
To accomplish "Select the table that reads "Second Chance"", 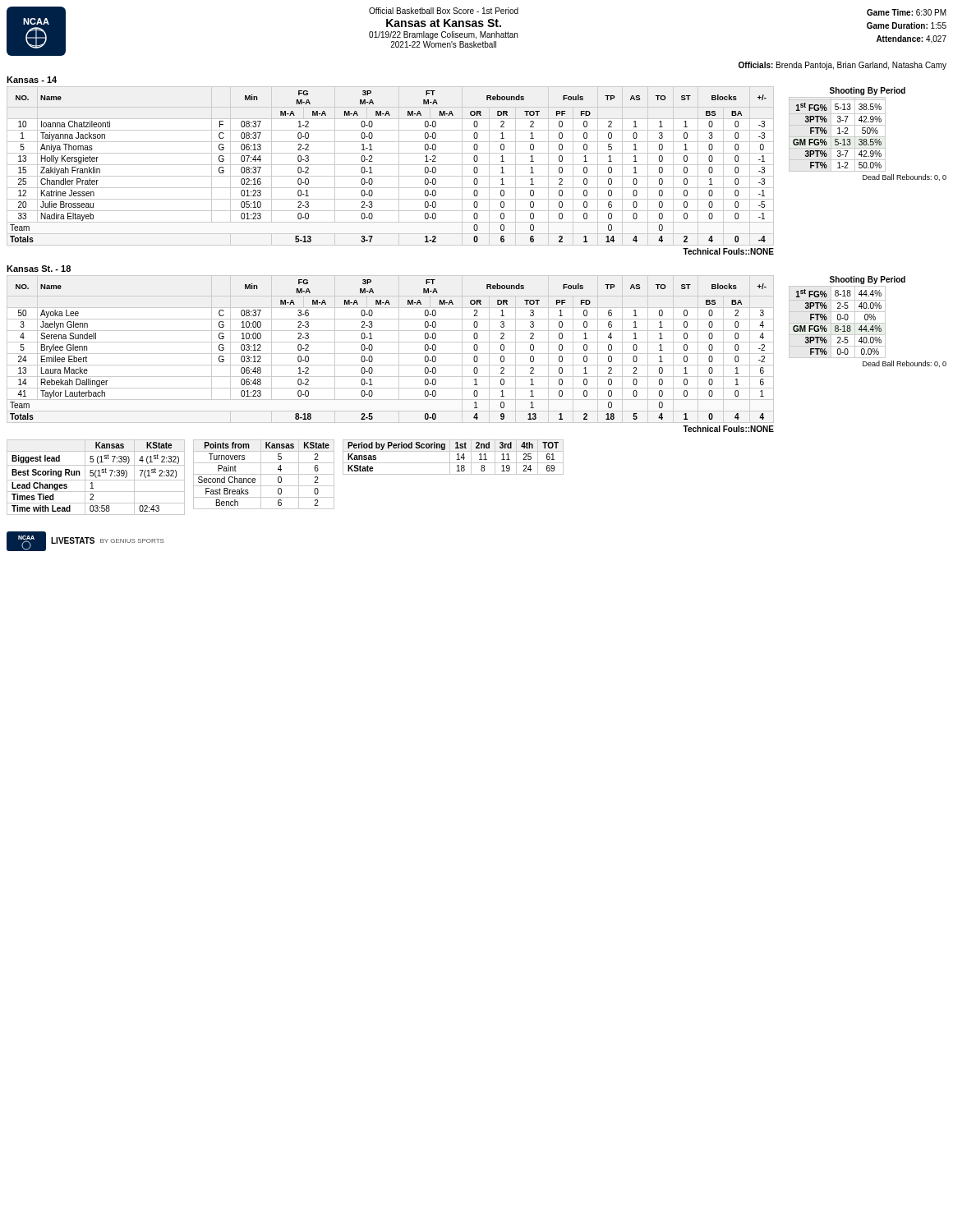I will click(x=264, y=474).
